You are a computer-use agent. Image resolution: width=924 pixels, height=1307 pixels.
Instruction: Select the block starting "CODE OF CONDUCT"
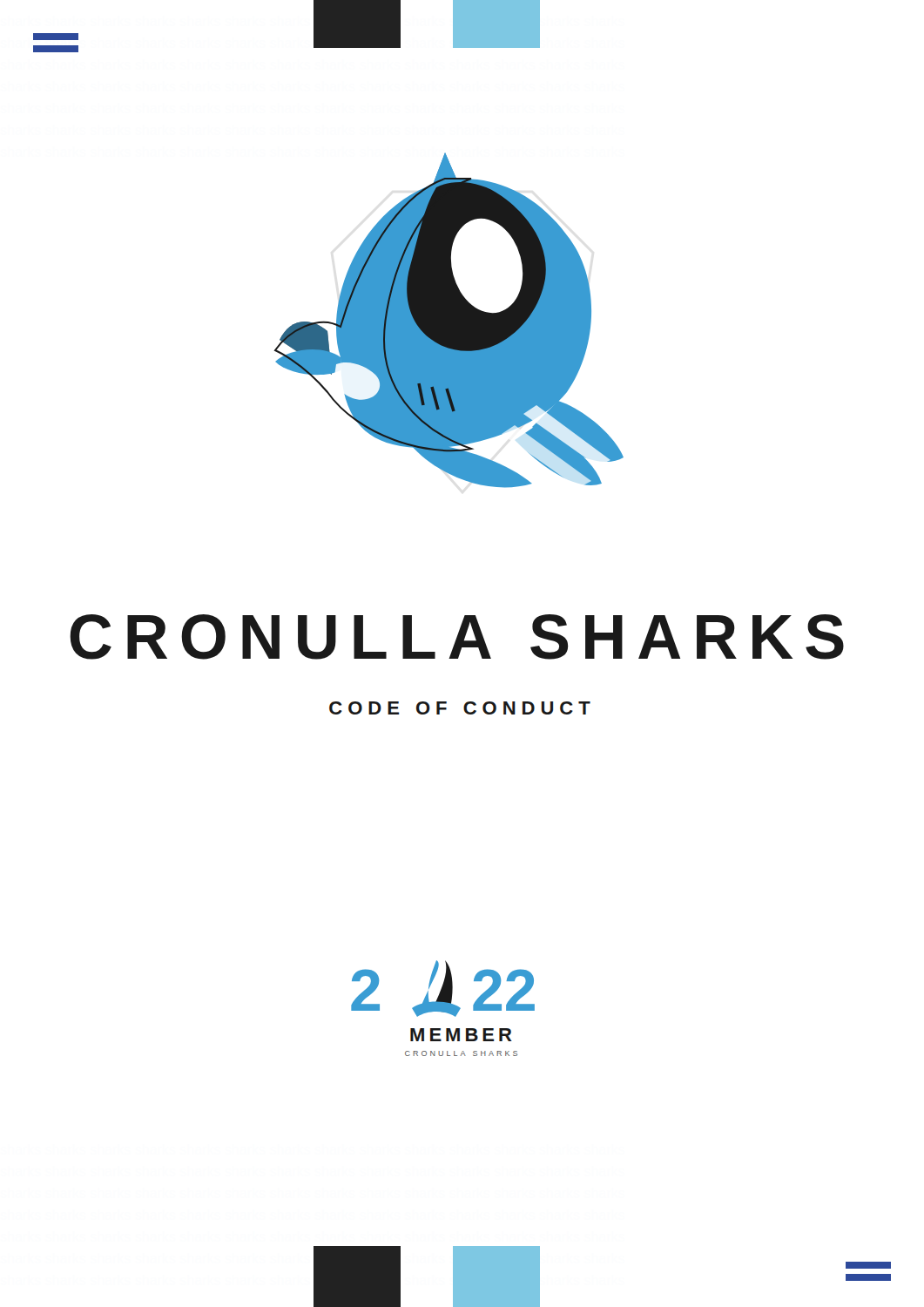point(462,708)
